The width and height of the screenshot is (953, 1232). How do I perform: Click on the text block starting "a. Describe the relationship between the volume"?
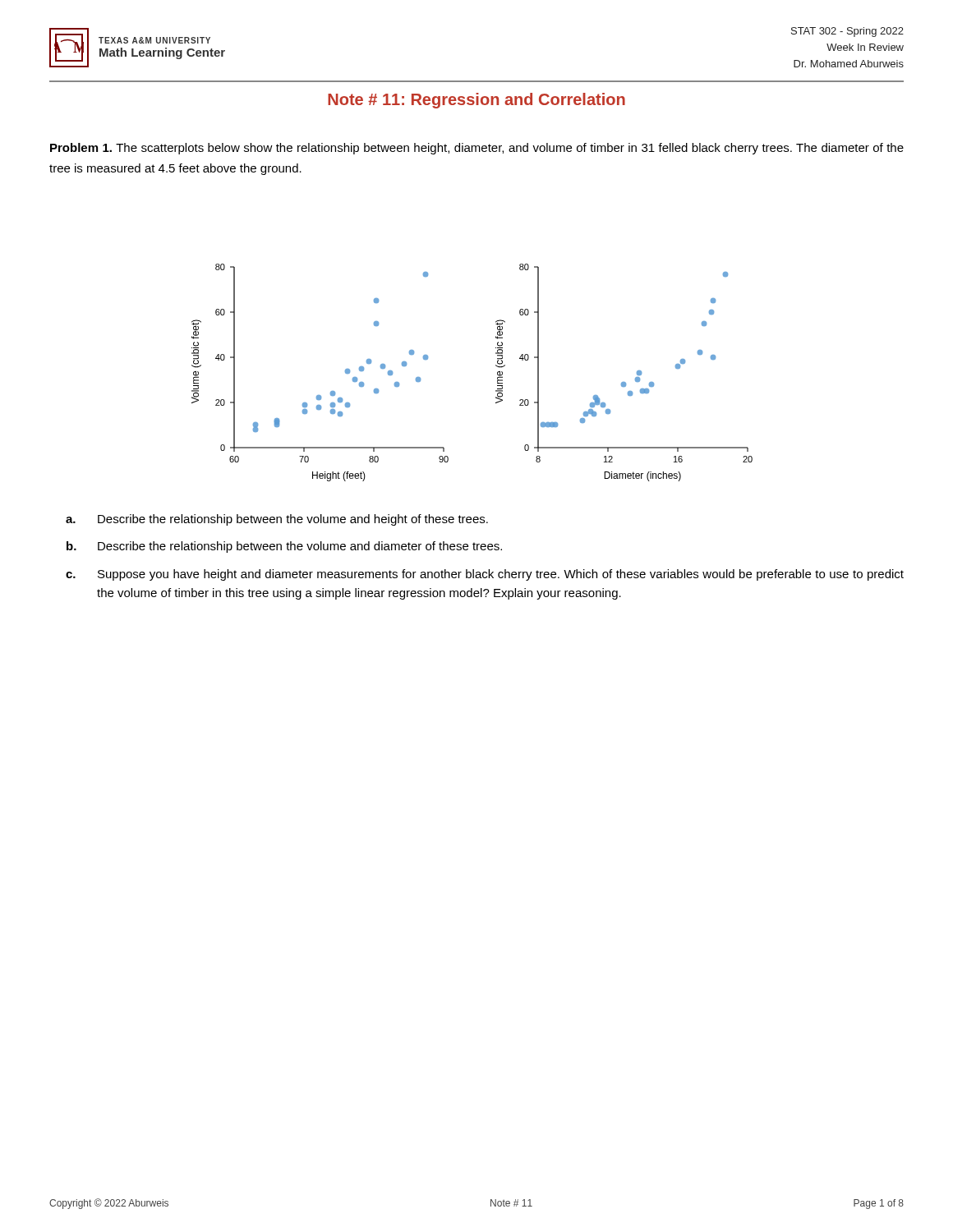point(485,519)
